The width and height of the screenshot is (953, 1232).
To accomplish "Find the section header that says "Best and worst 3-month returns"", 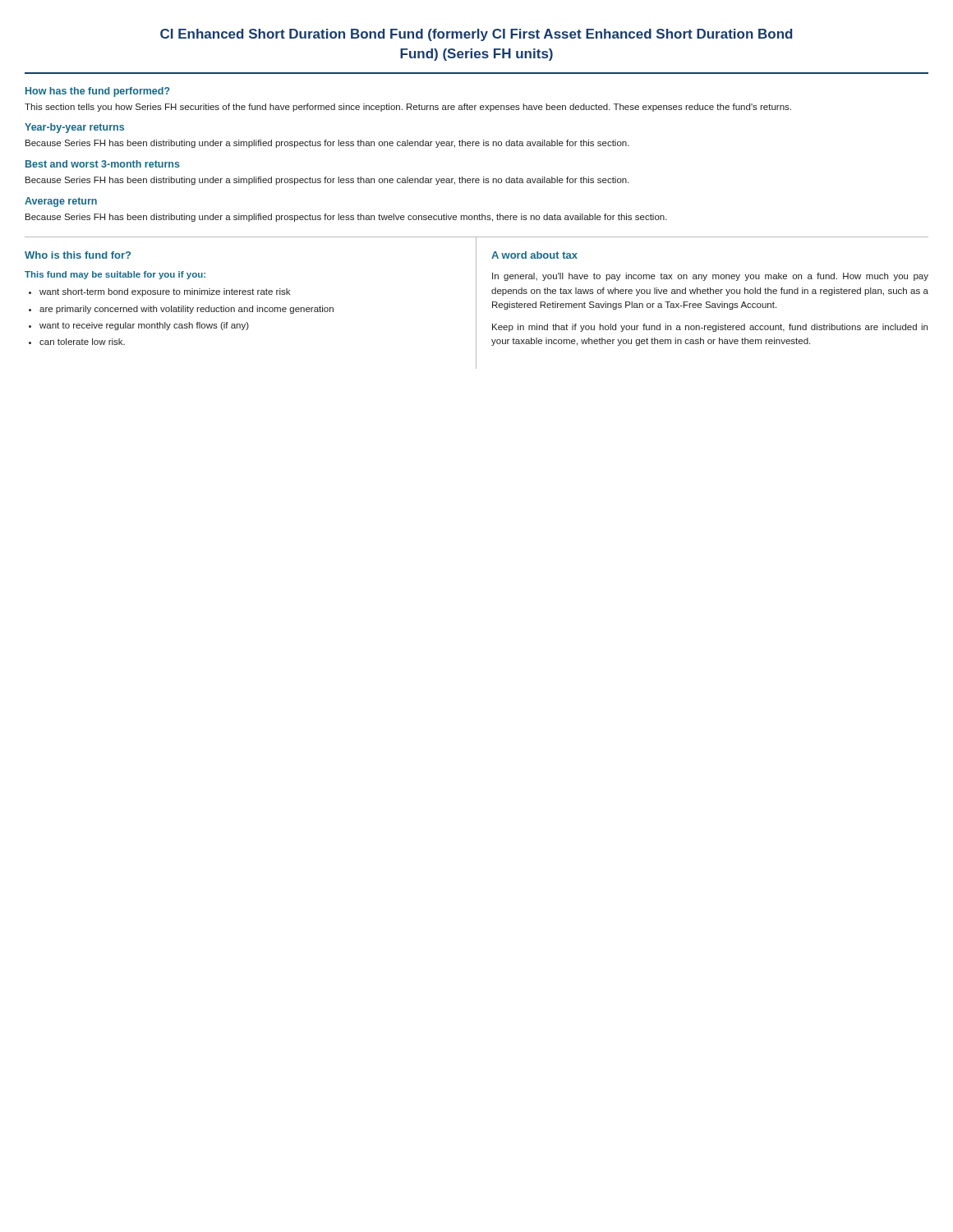I will [102, 164].
